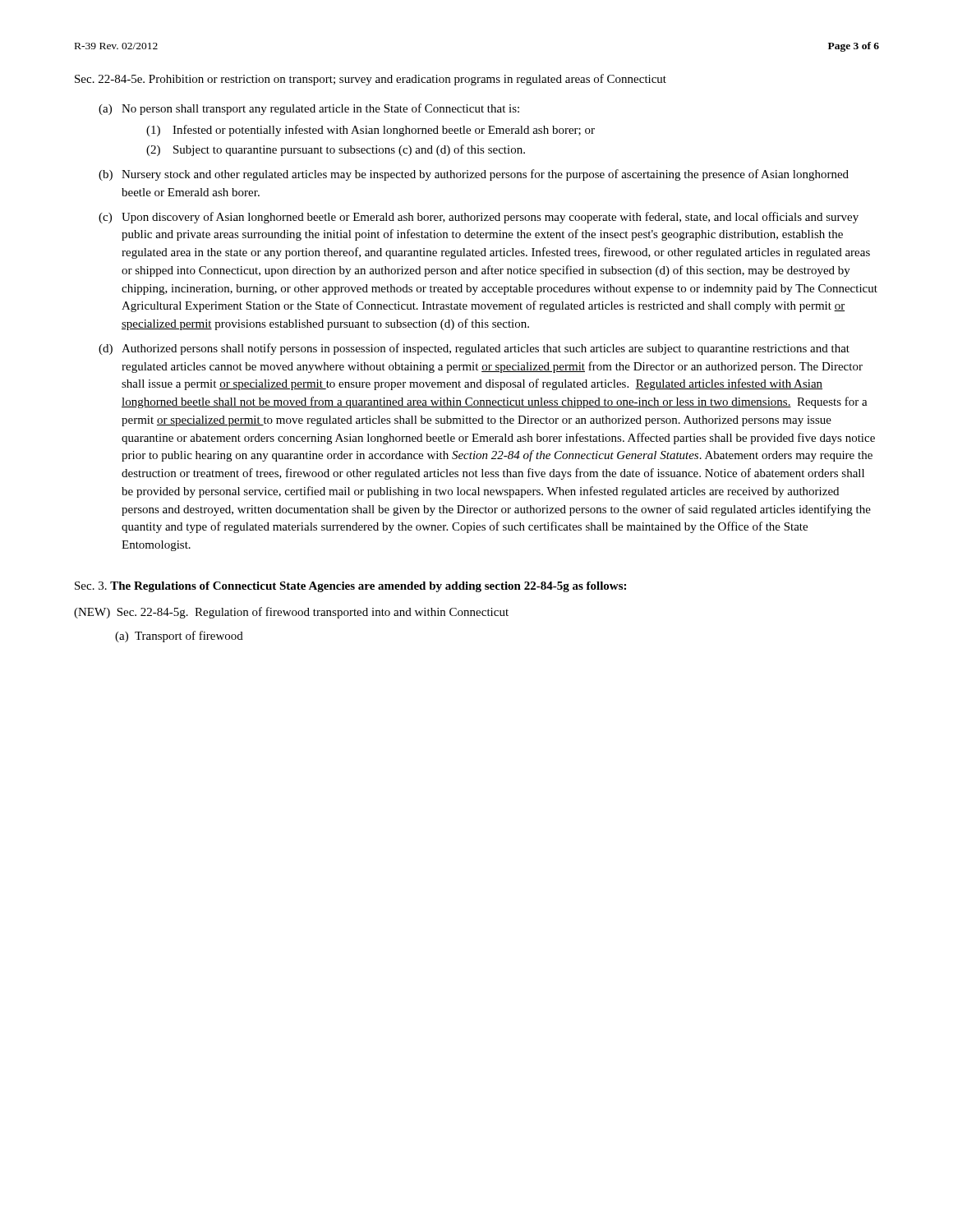Navigate to the text block starting "(d) Authorized persons shall notify persons in"
953x1232 pixels.
tap(489, 447)
